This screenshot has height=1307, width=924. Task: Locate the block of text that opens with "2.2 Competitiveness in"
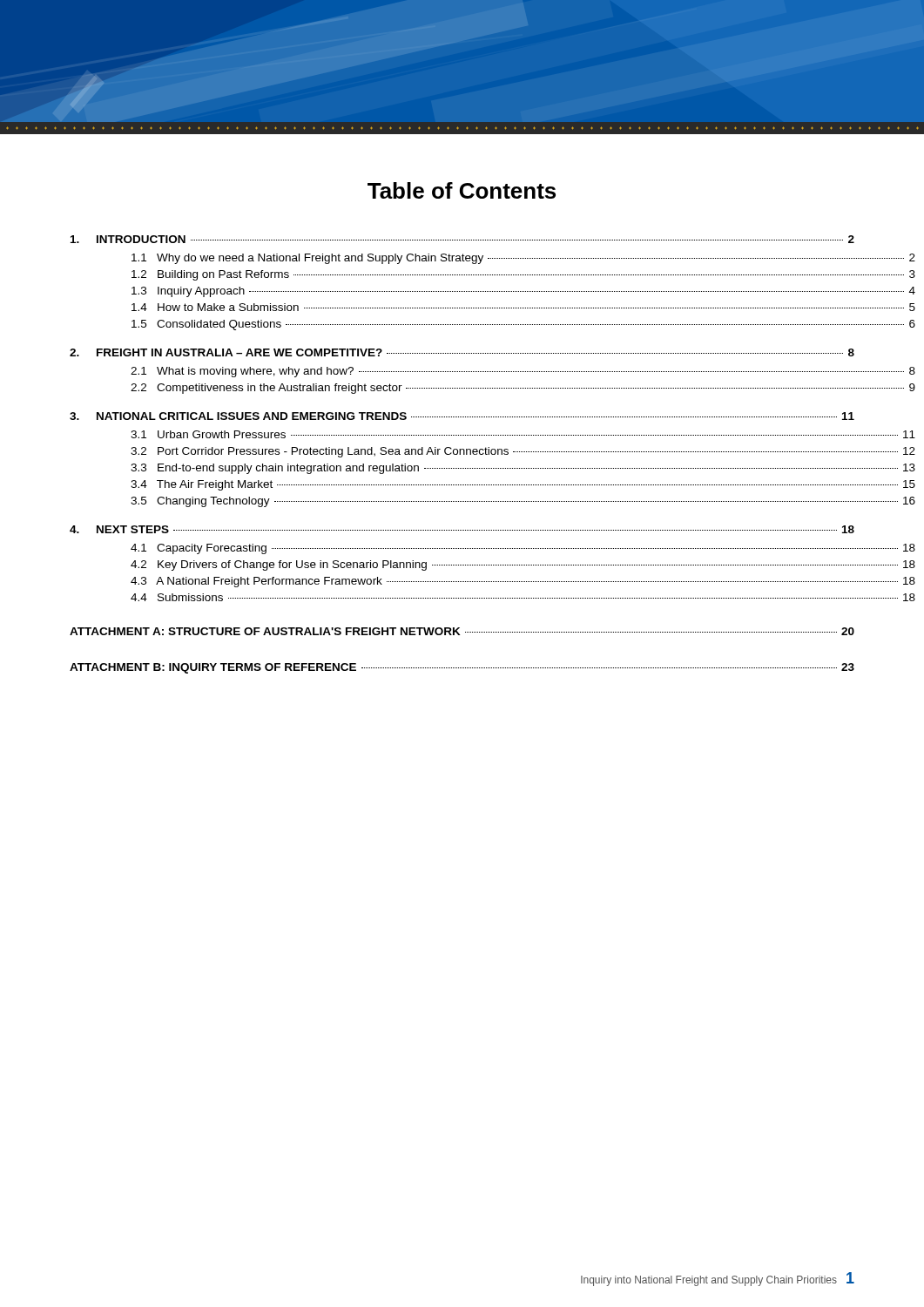(x=462, y=387)
